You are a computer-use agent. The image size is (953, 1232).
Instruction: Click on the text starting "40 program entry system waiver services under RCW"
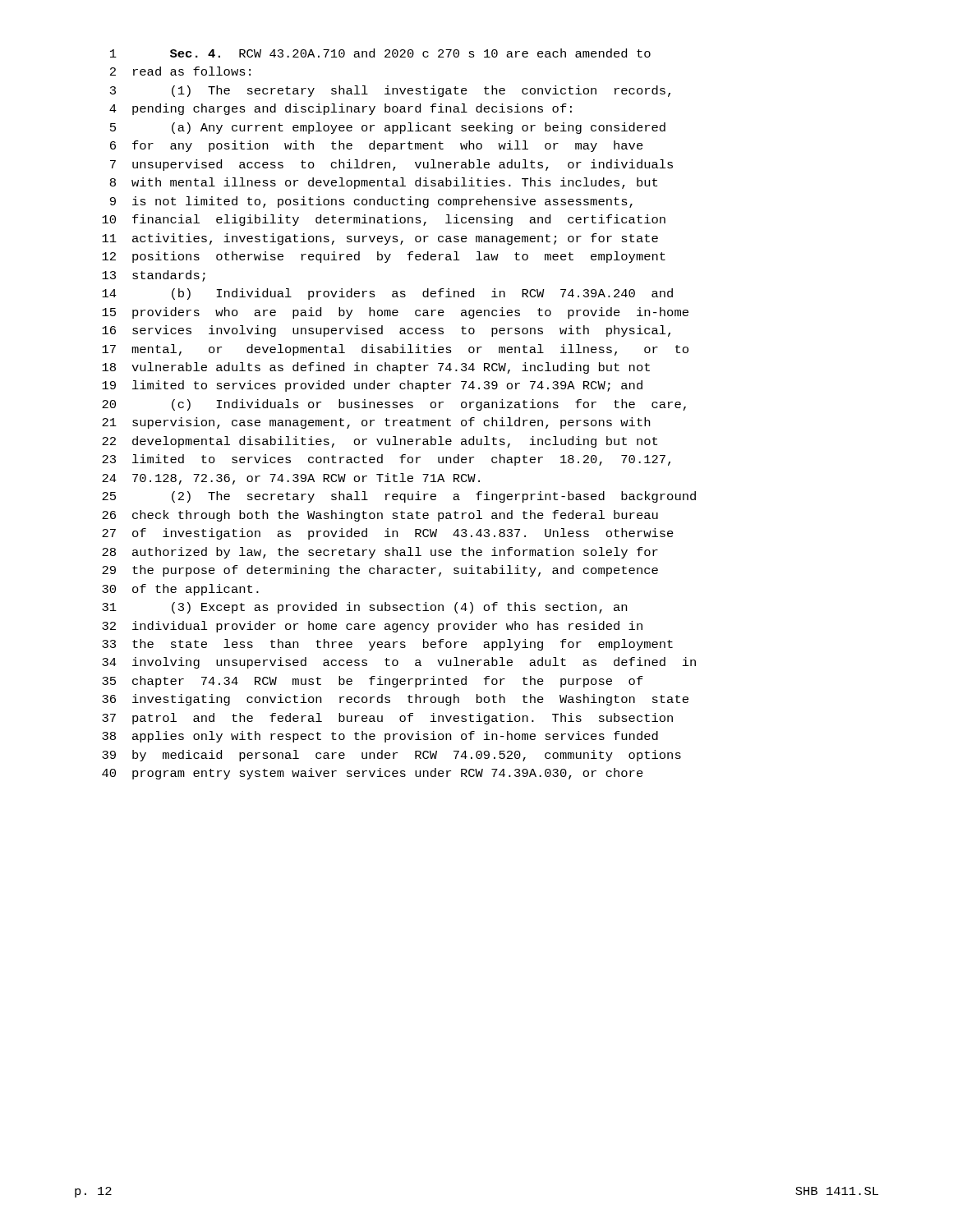(x=476, y=774)
